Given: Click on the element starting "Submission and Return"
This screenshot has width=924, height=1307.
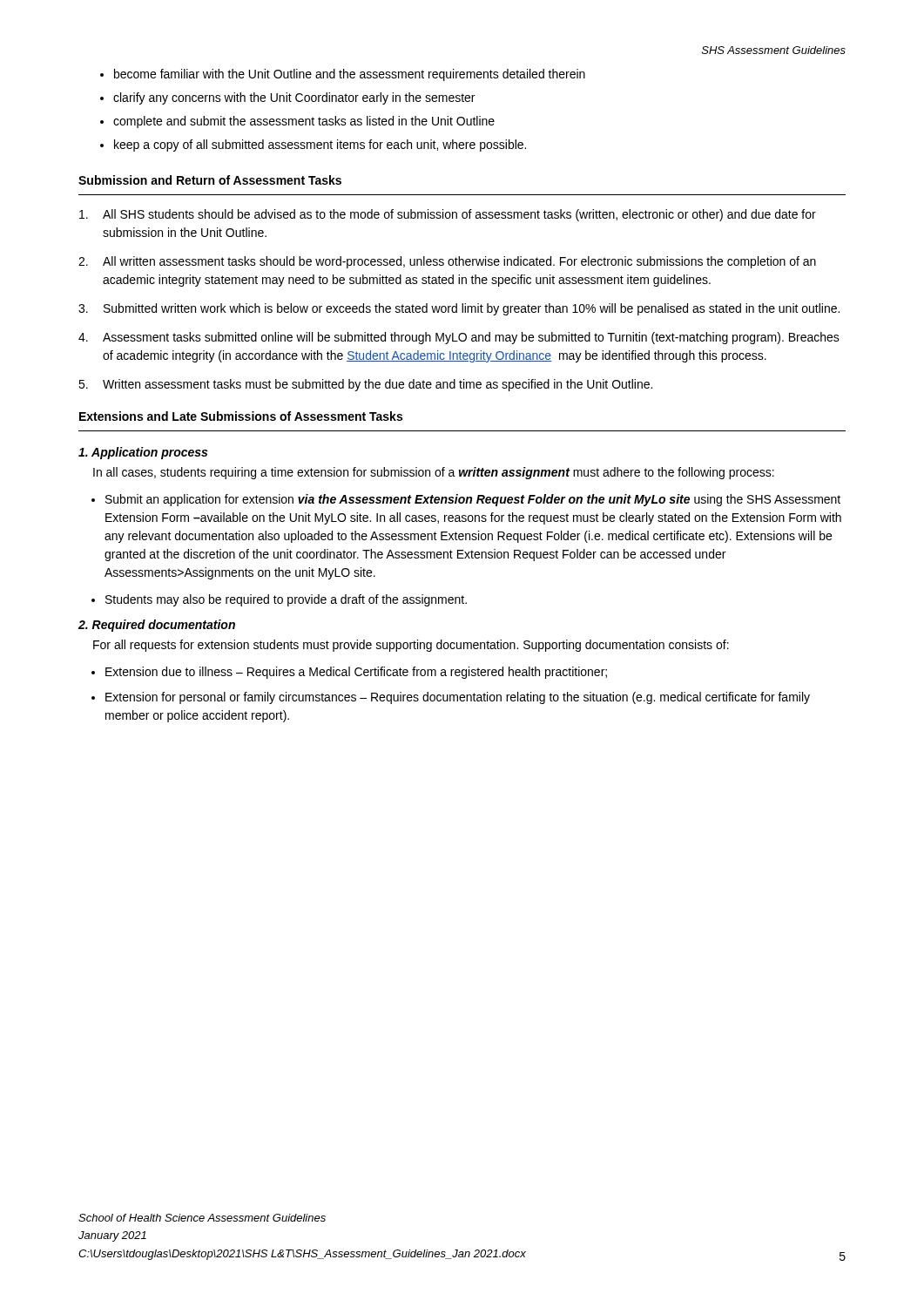Looking at the screenshot, I should (210, 180).
